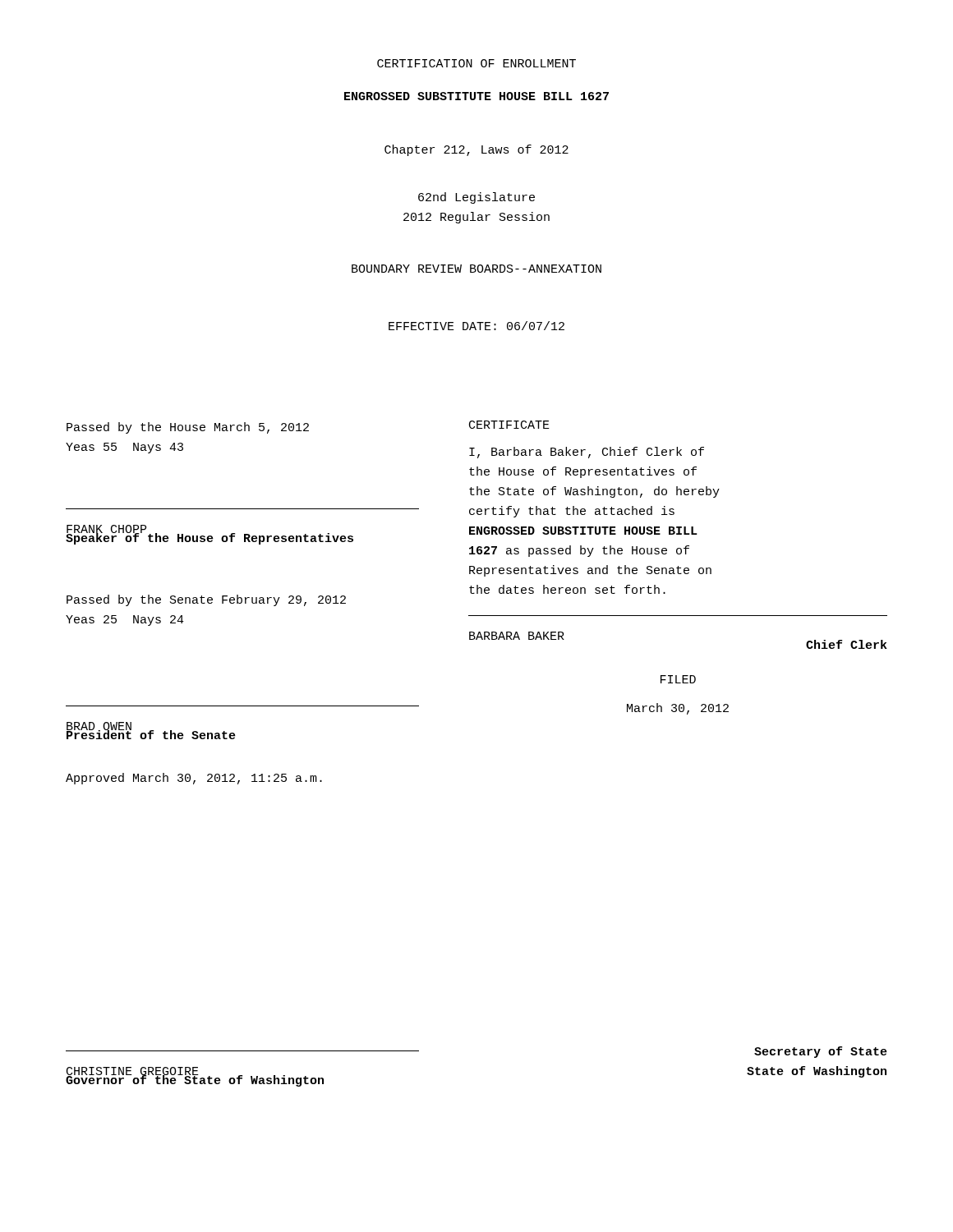Navigate to the text starting "Speaker of the House of Representatives"

click(210, 539)
